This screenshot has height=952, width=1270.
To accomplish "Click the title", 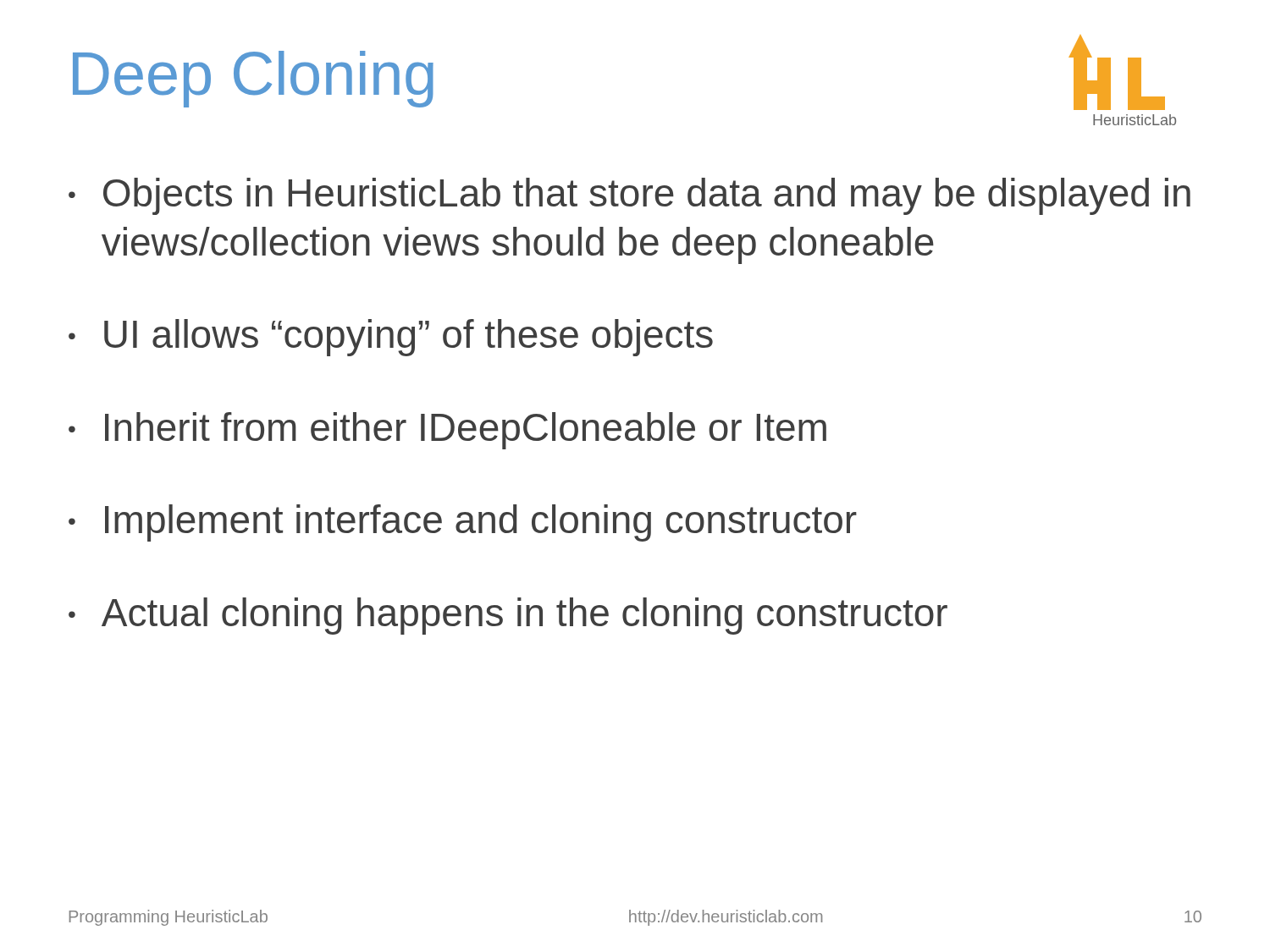I will click(x=252, y=74).
